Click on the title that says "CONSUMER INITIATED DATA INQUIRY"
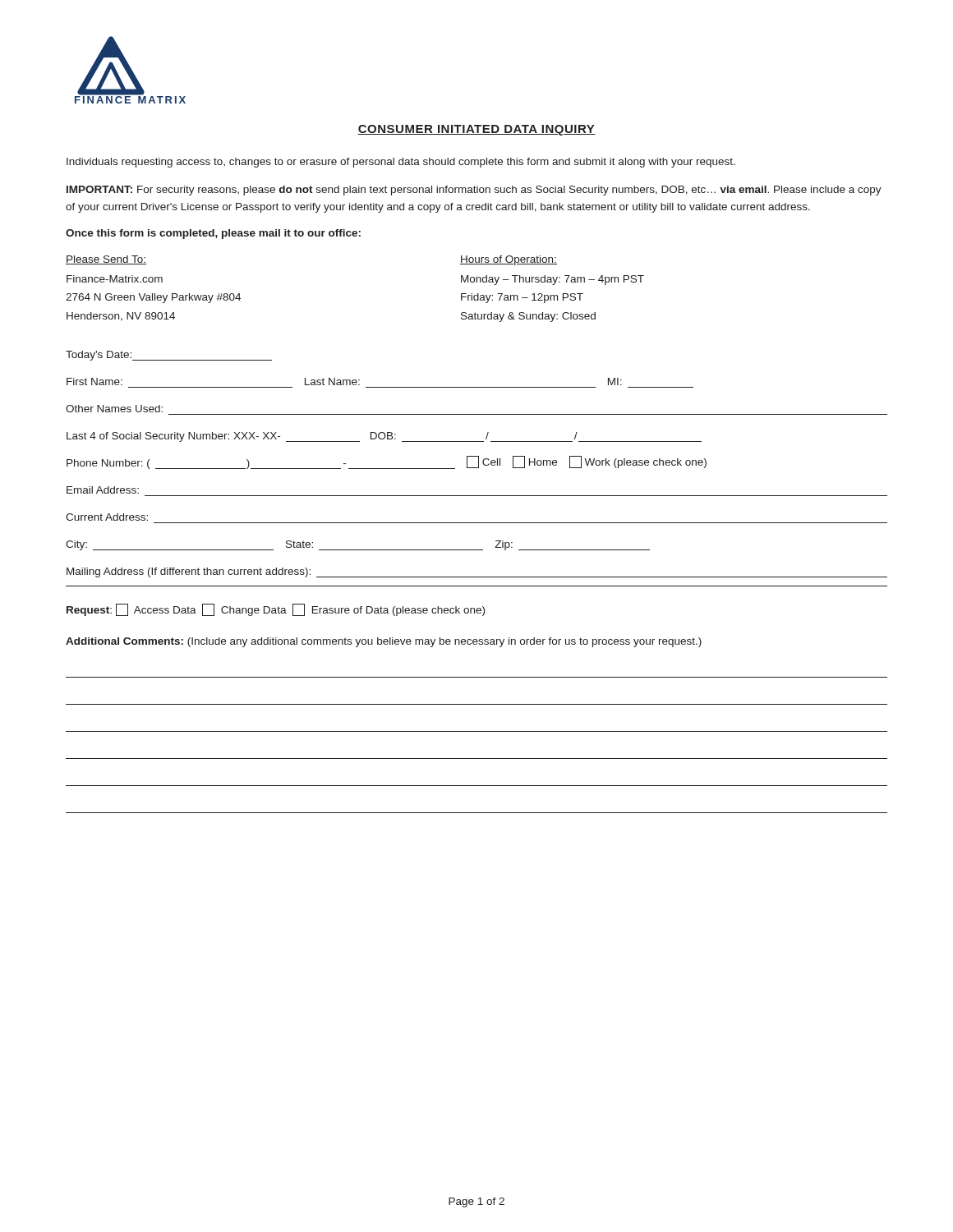The width and height of the screenshot is (953, 1232). (x=476, y=129)
